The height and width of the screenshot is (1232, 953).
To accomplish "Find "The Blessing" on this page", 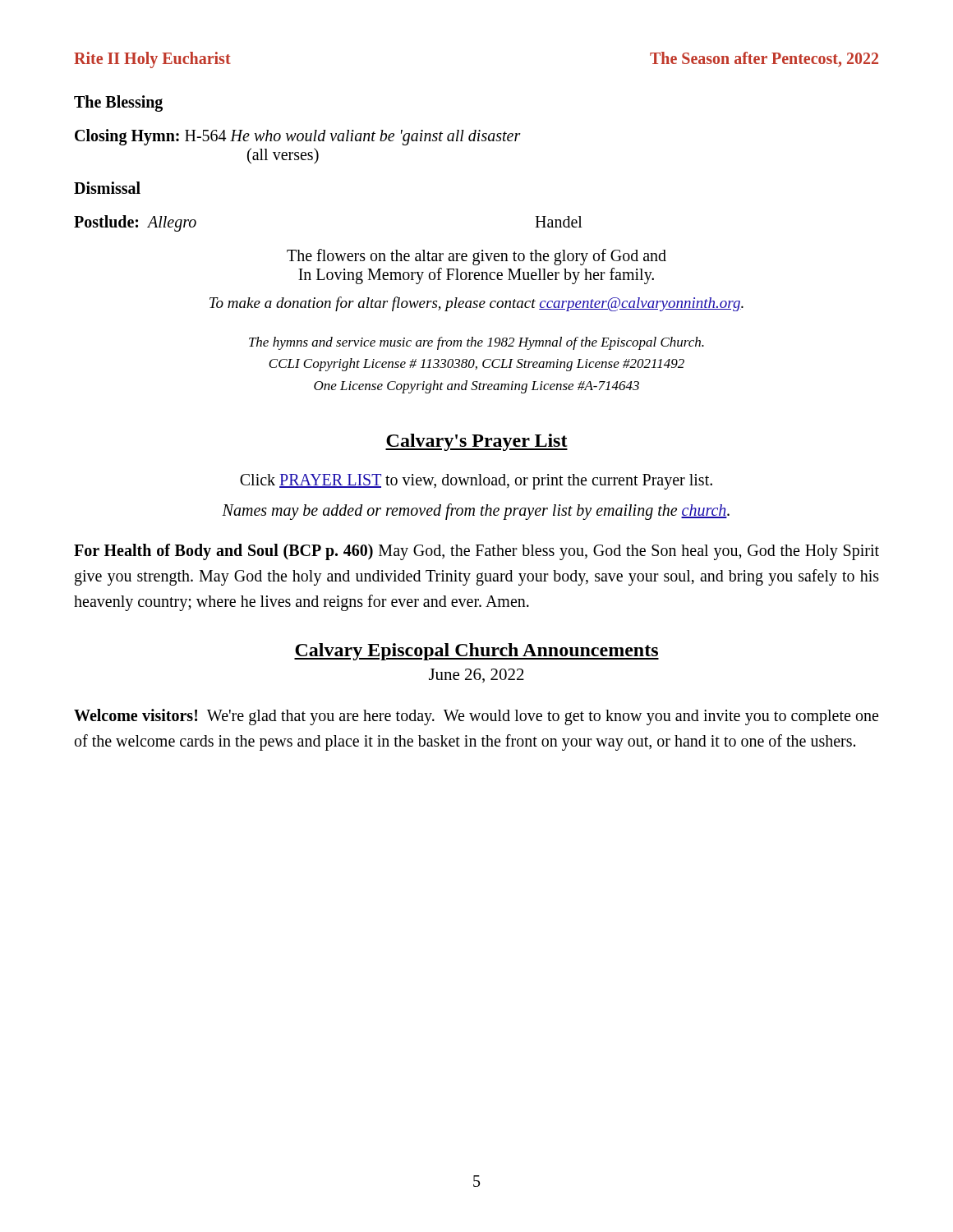I will coord(118,102).
